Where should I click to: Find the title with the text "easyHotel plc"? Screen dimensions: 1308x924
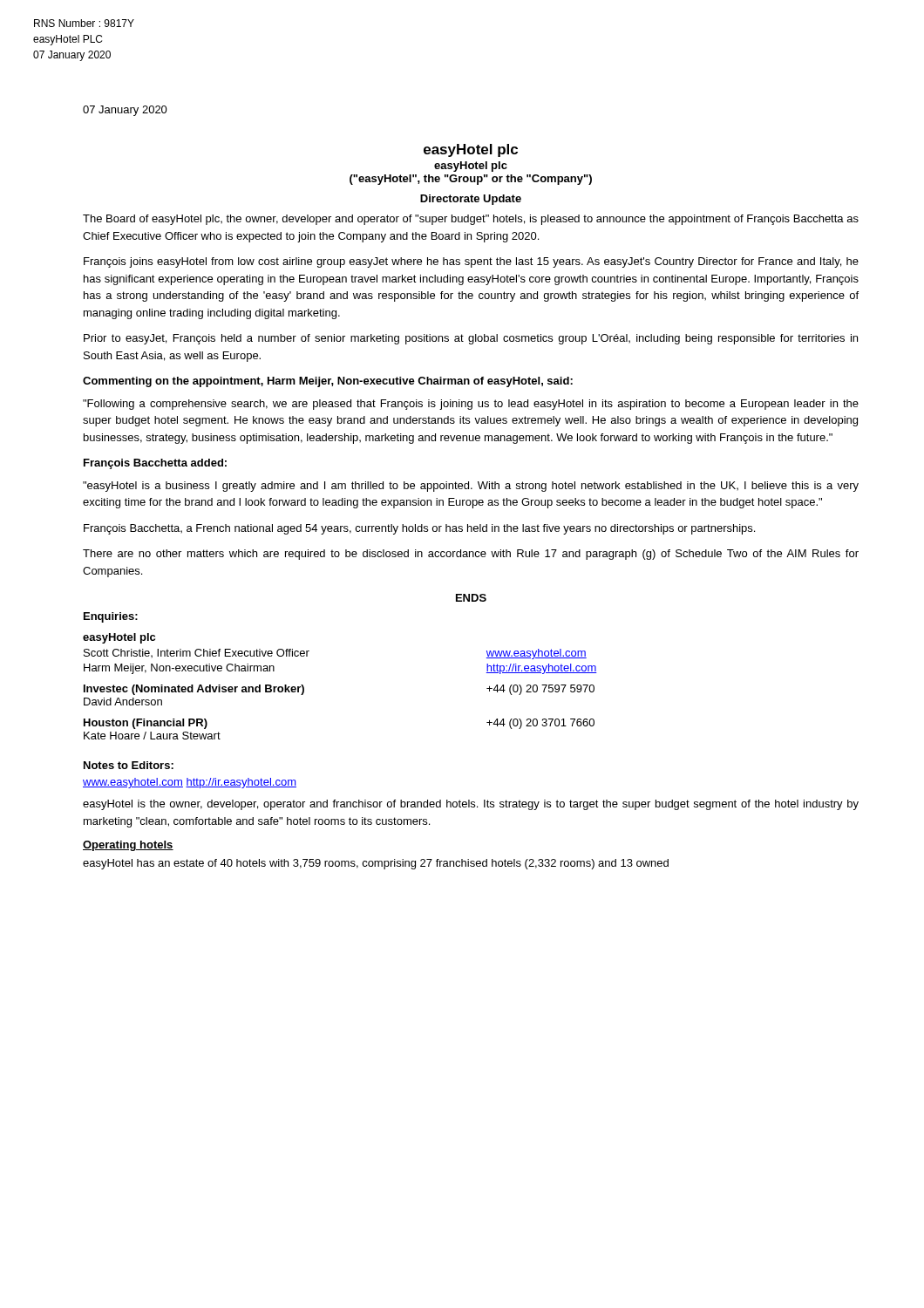(x=471, y=150)
